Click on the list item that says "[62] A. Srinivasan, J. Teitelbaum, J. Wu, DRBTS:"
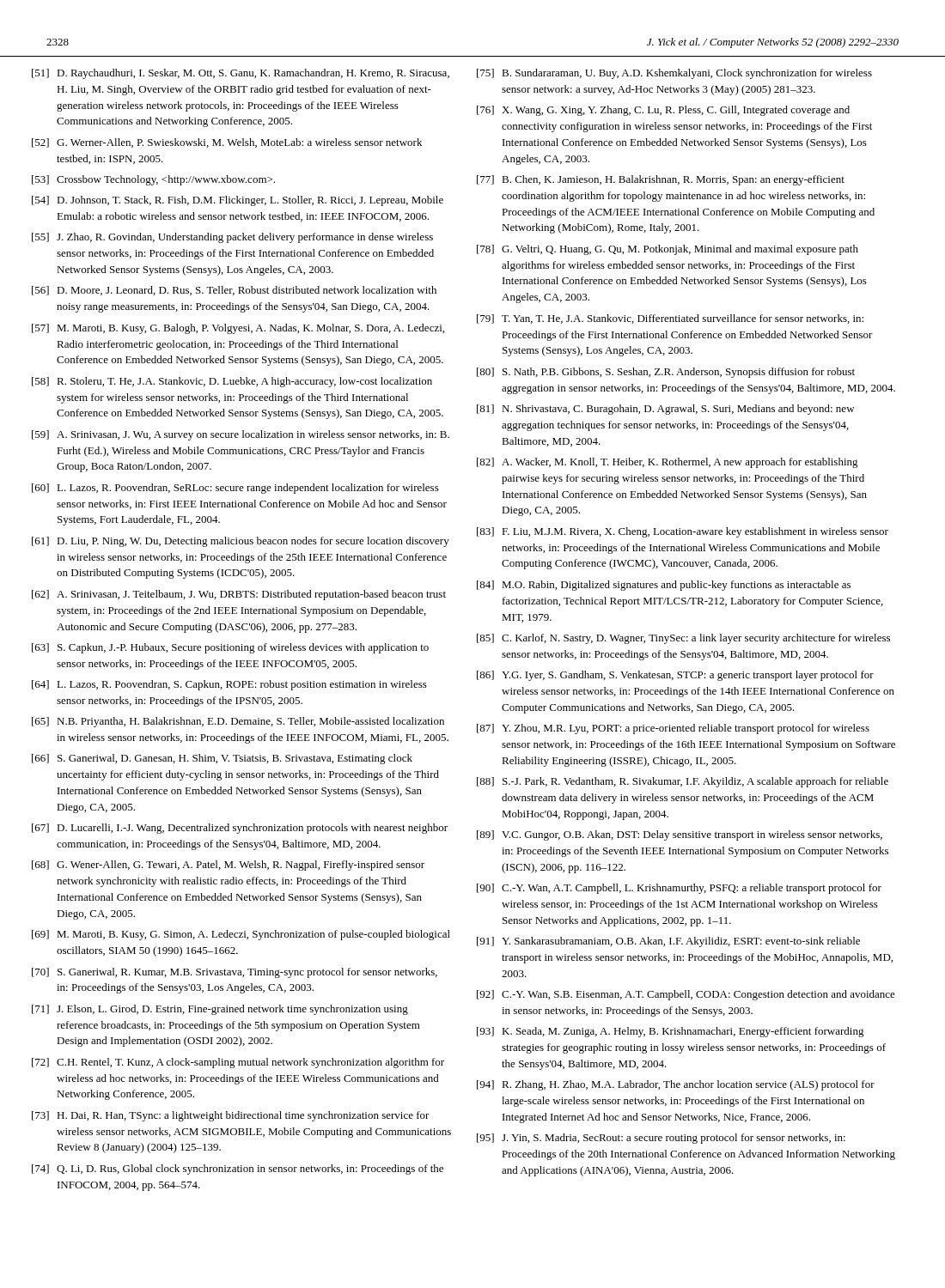Image resolution: width=945 pixels, height=1288 pixels. click(241, 611)
